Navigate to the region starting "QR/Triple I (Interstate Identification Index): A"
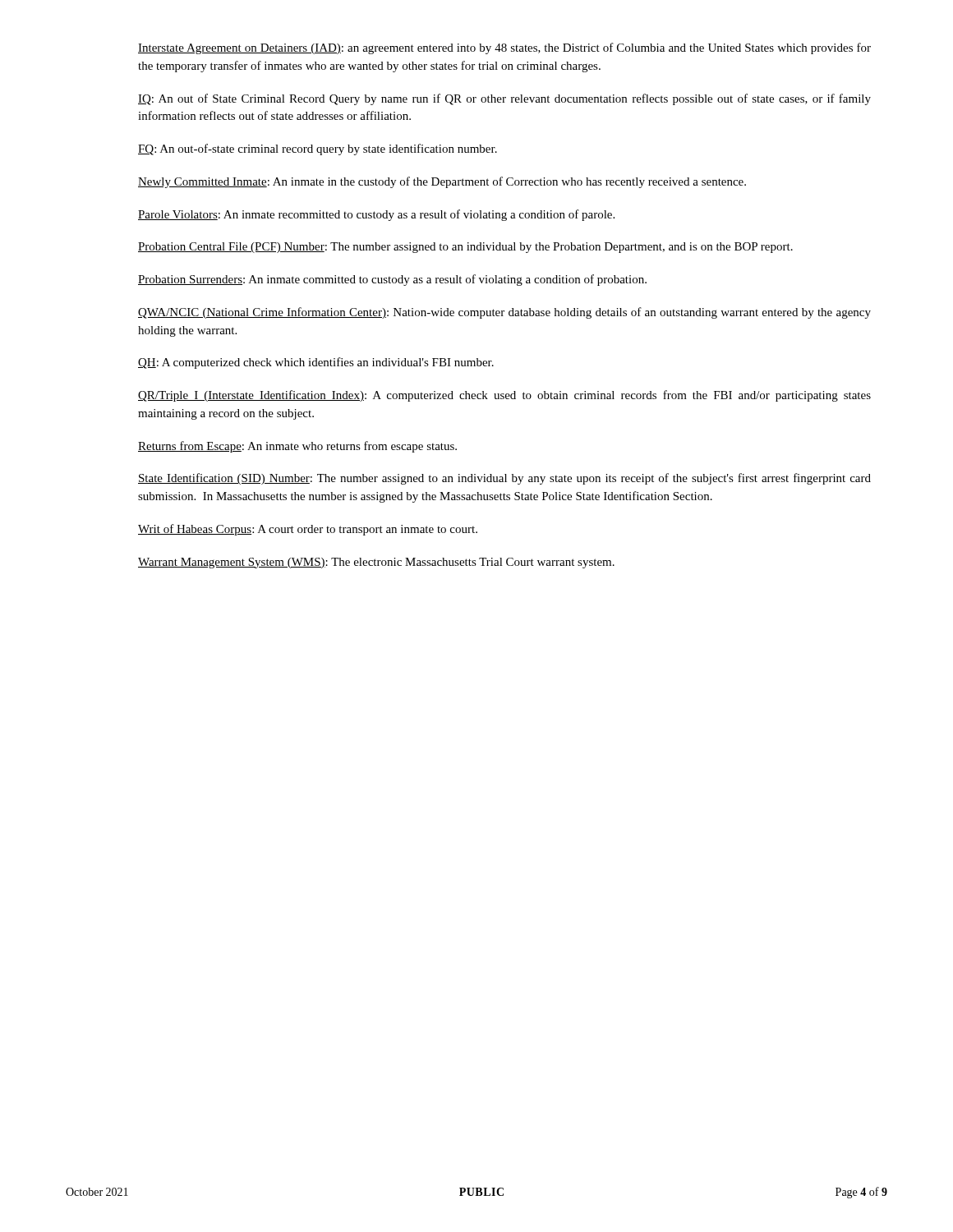The image size is (953, 1232). pyautogui.click(x=504, y=404)
